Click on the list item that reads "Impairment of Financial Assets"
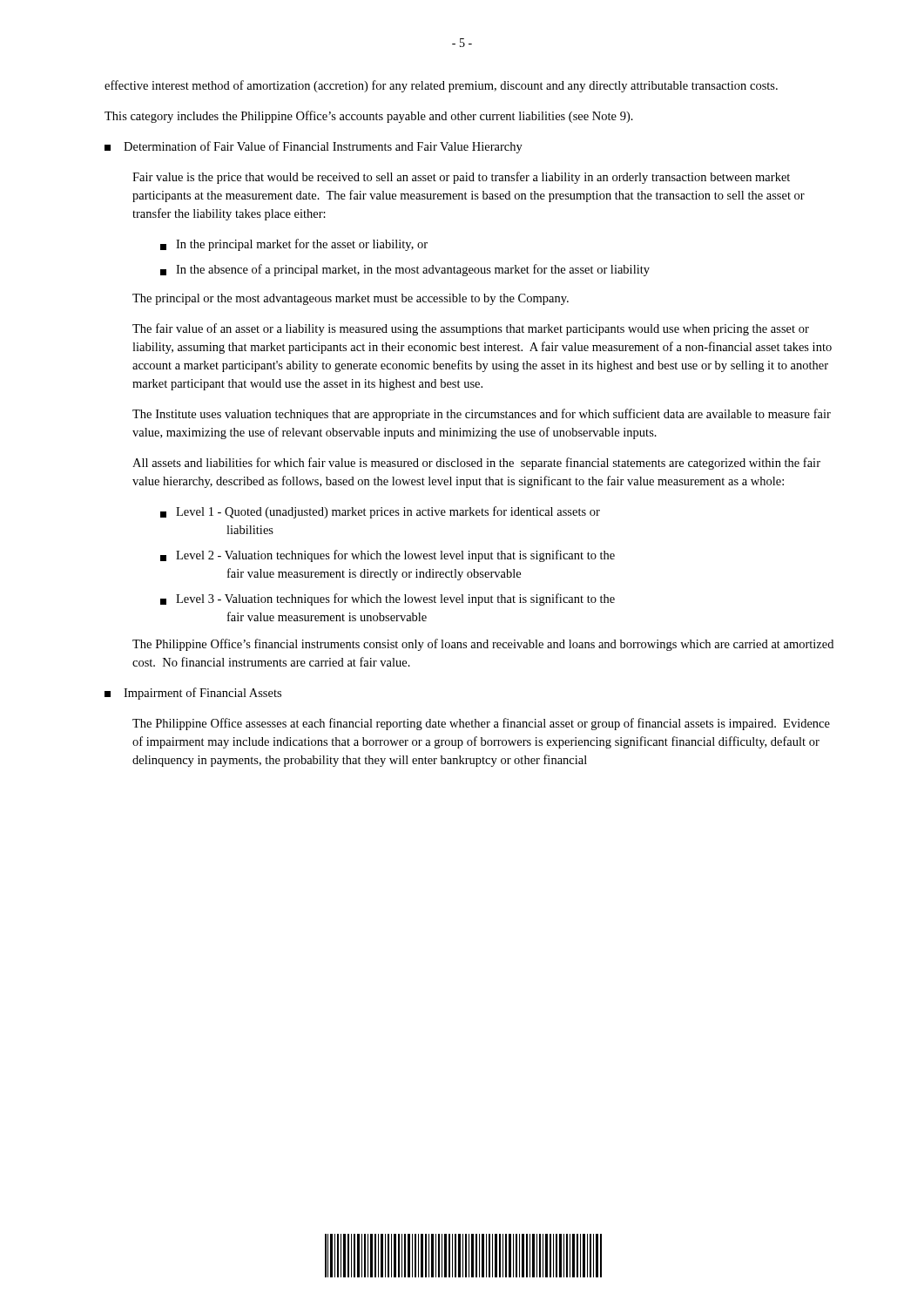The image size is (924, 1307). click(193, 693)
